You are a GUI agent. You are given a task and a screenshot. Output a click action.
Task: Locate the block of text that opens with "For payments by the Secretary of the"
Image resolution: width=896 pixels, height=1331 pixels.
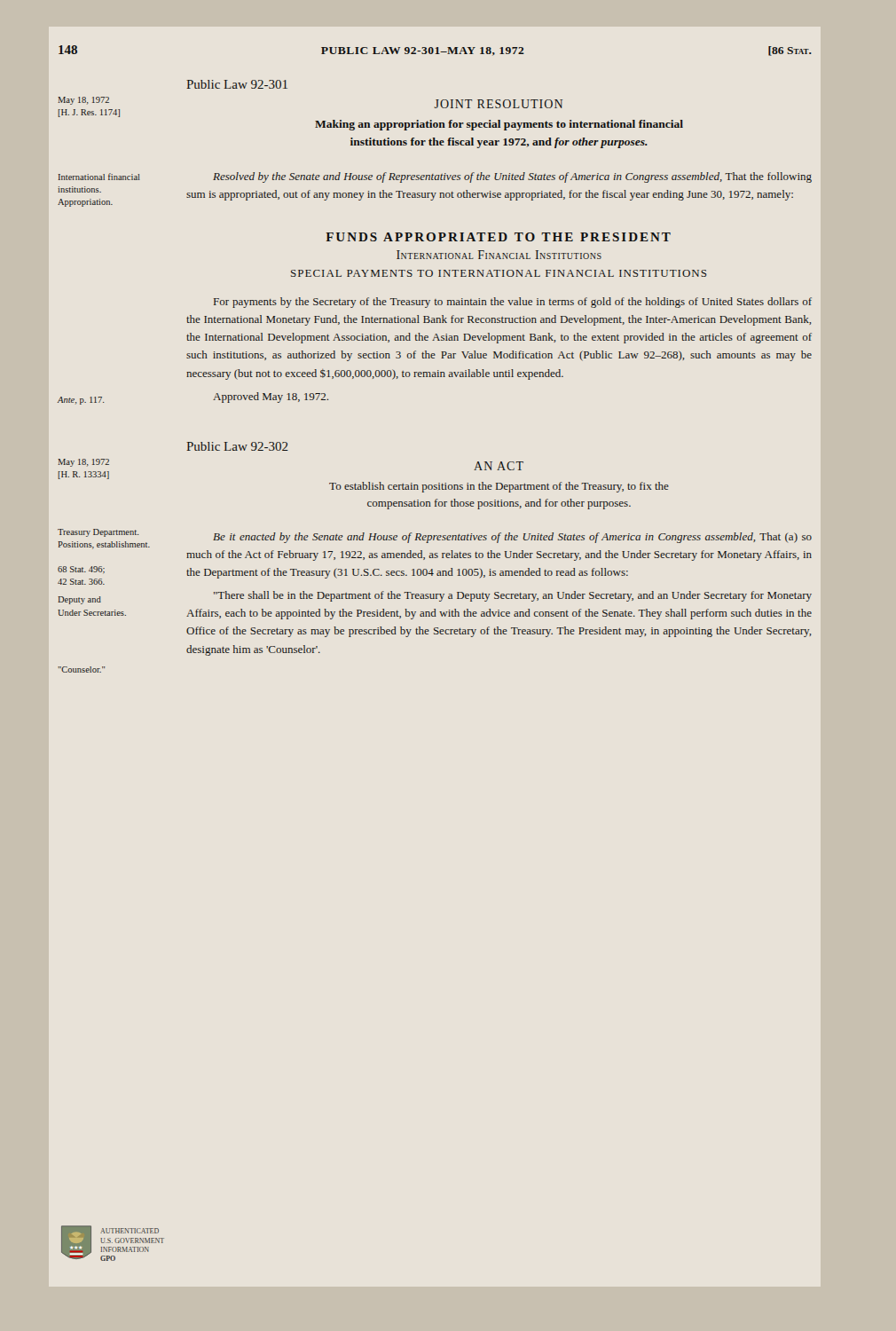[x=499, y=337]
